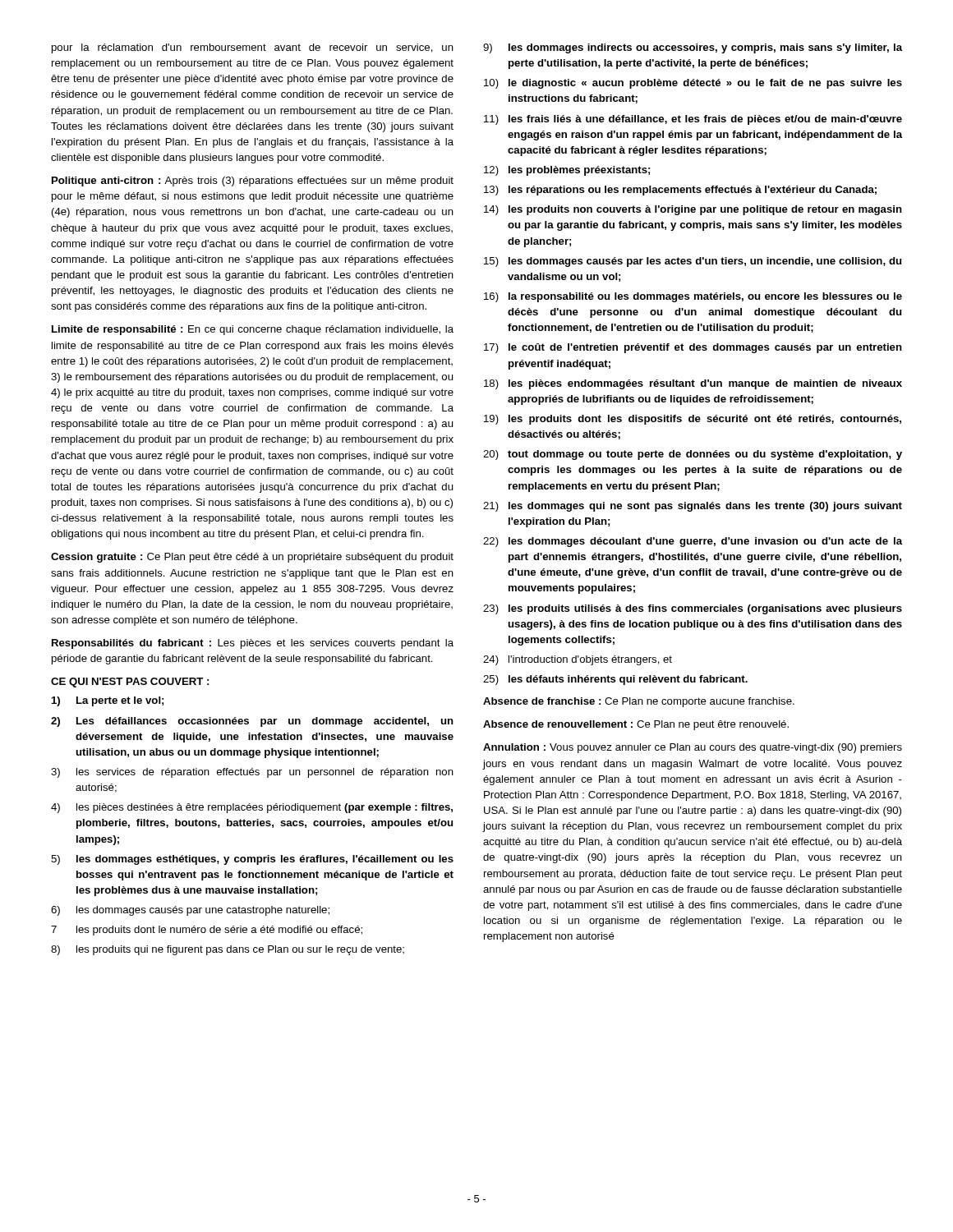Where is the passage that starts "Cession gratuite : Ce Plan"?
Image resolution: width=953 pixels, height=1232 pixels.
tap(252, 588)
